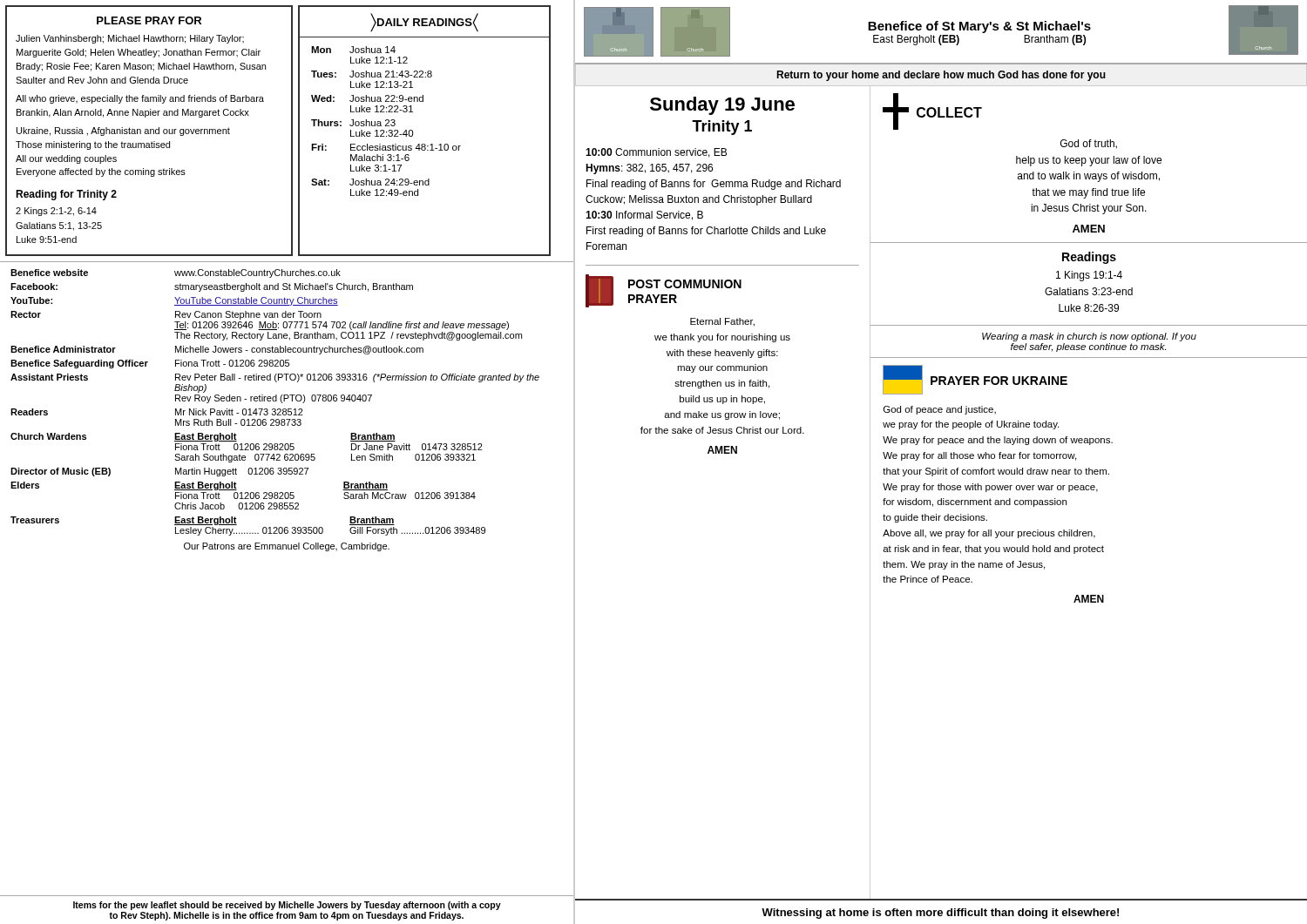Image resolution: width=1307 pixels, height=924 pixels.
Task: Navigate to the region starting "Julien Vanhinsbergh; Michael Hawthorn; Hilary Taylor; Marguerite"
Action: pos(141,59)
